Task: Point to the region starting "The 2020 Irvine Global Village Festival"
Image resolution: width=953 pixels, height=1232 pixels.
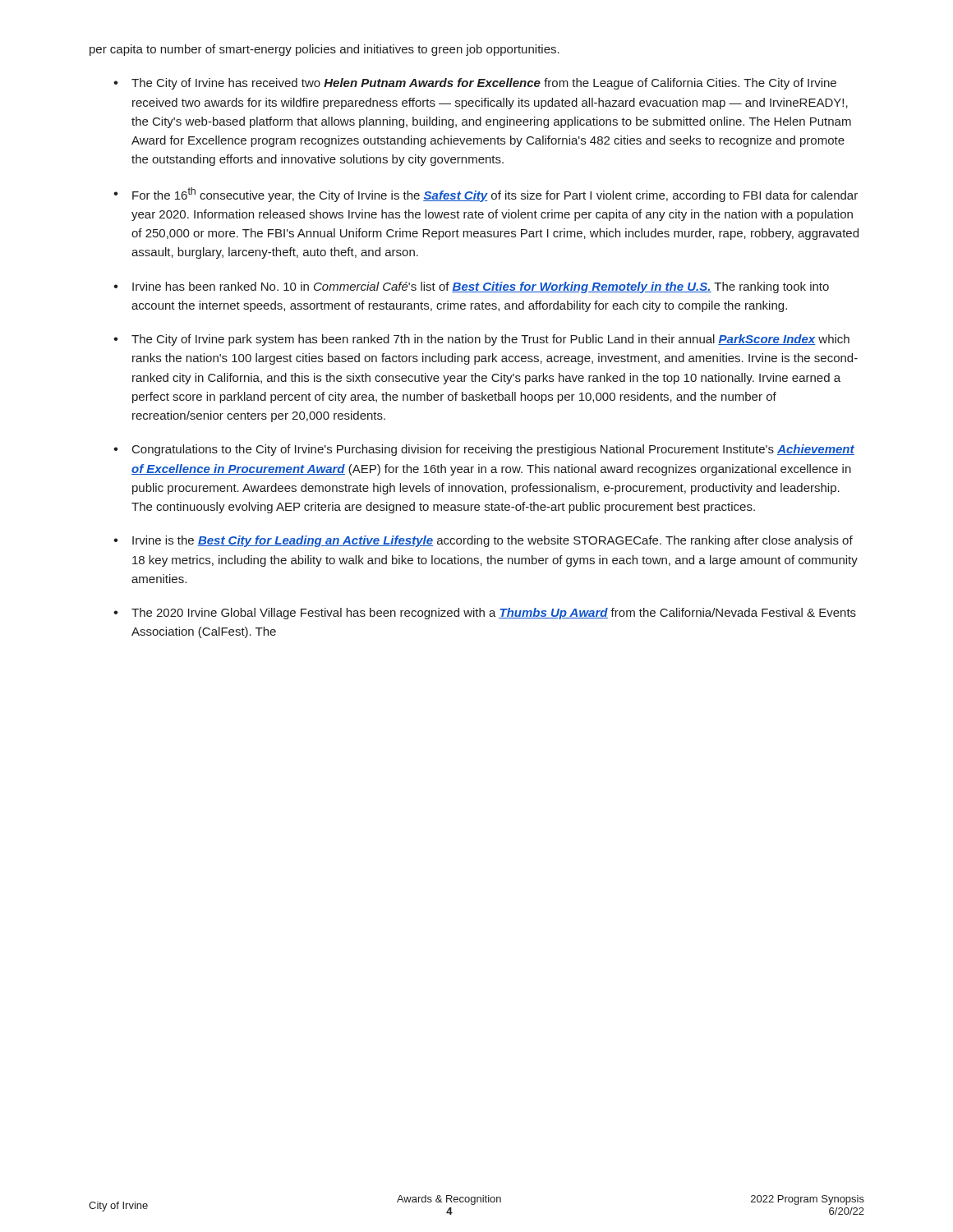Action: 494,622
